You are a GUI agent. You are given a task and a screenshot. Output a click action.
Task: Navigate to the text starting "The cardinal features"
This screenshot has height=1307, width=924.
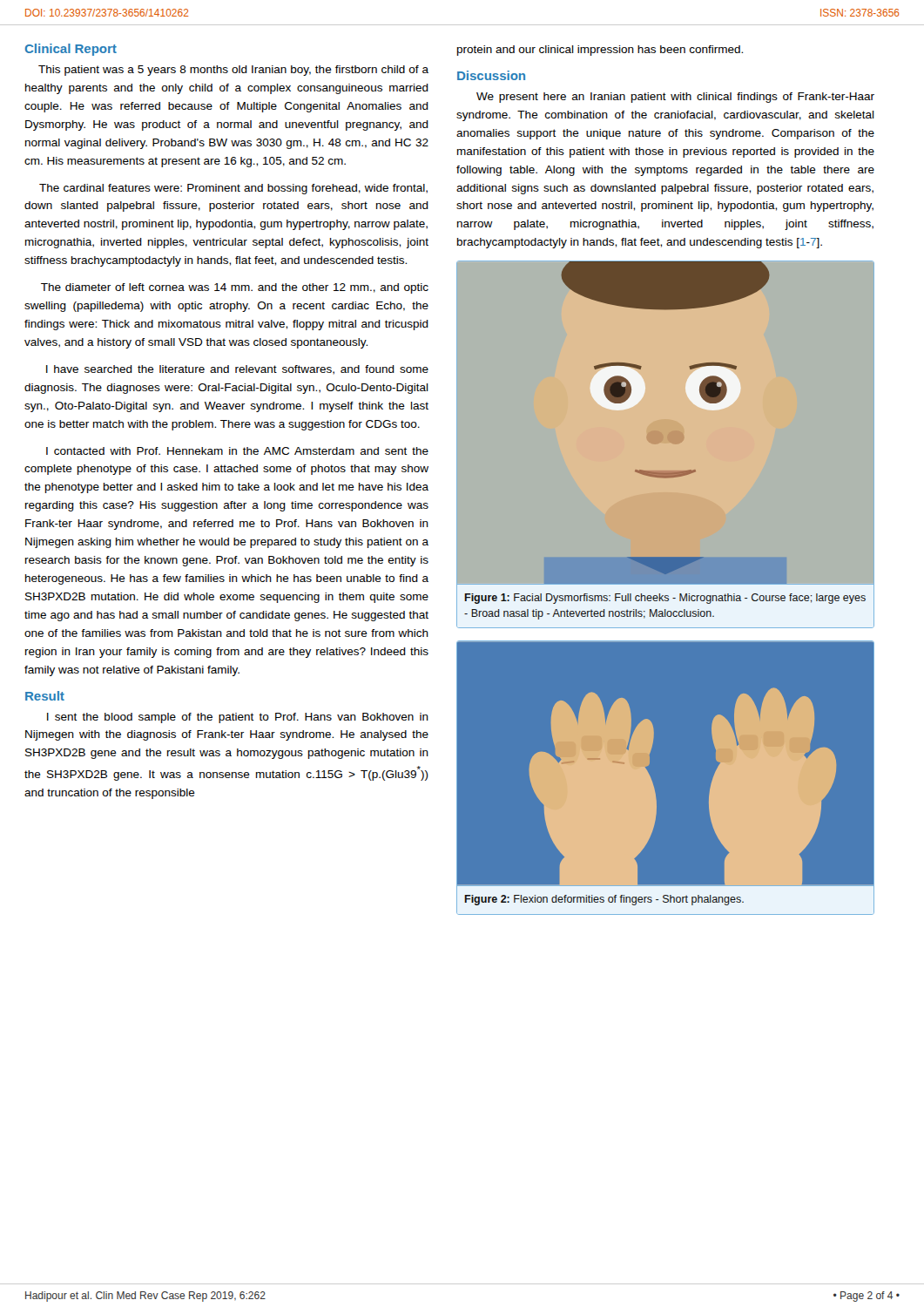pos(226,224)
